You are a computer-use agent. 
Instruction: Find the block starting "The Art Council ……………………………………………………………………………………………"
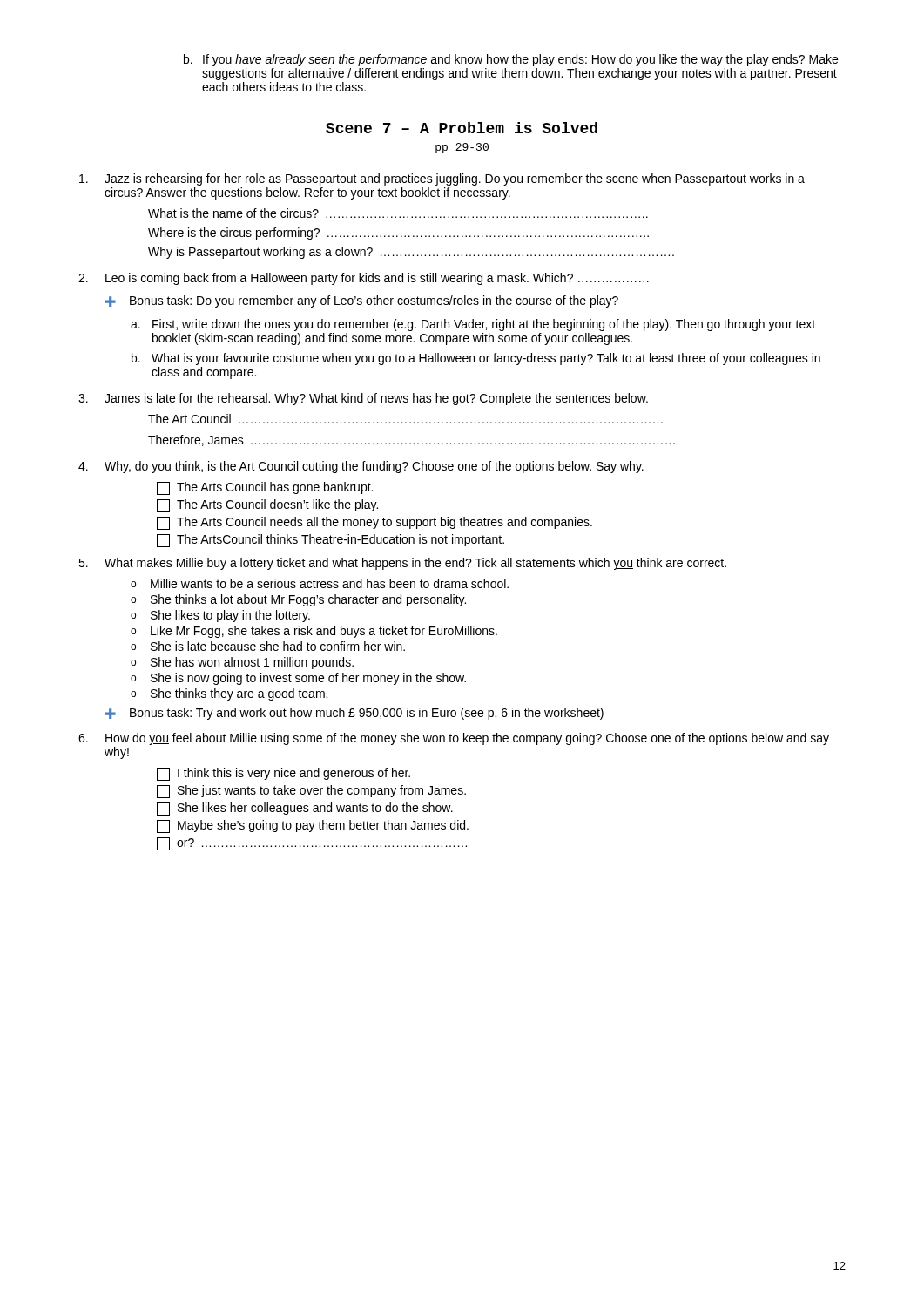[x=406, y=419]
